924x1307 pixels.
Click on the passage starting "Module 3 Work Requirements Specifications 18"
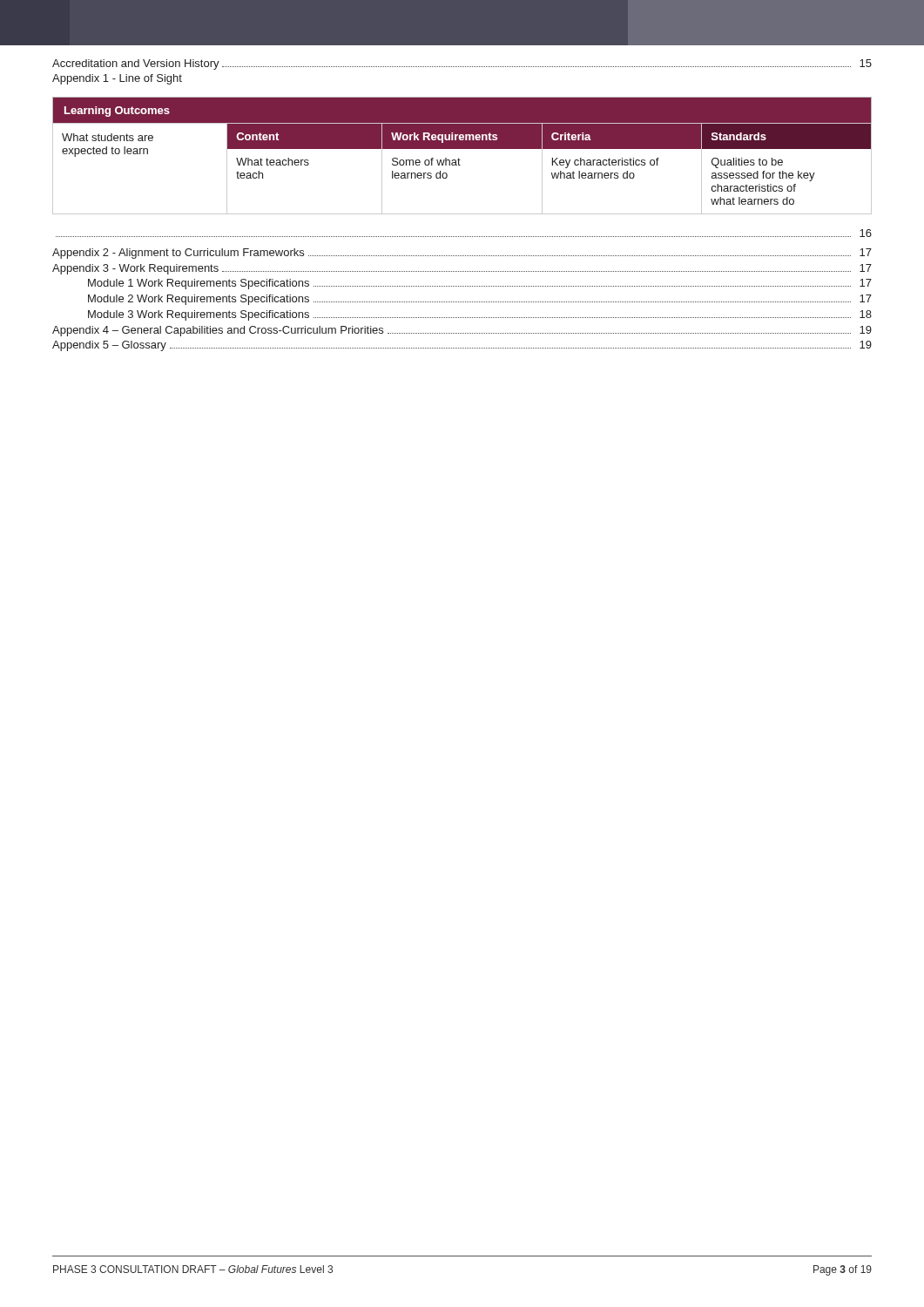[479, 314]
